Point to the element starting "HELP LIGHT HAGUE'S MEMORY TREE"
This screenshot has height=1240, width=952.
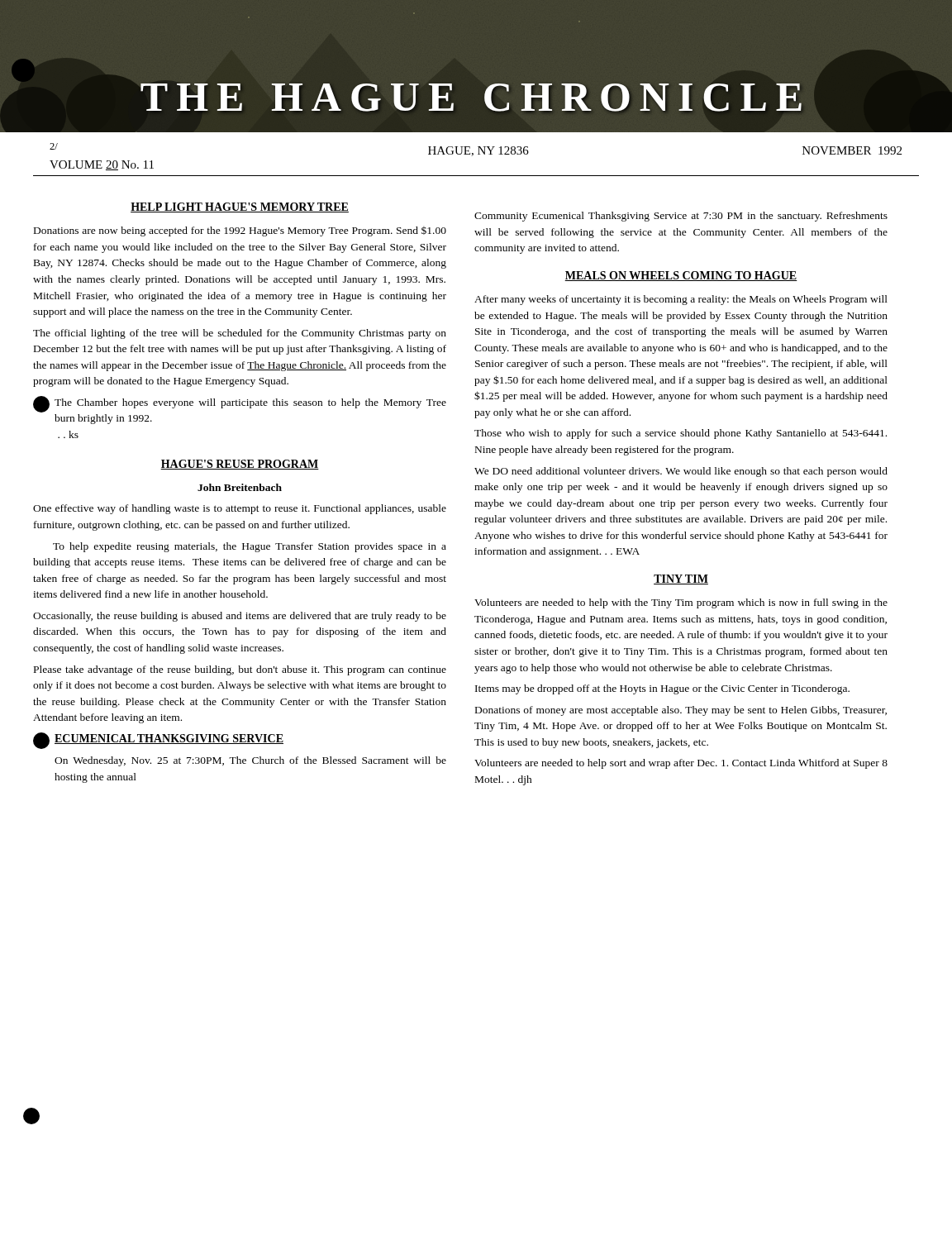pos(240,207)
